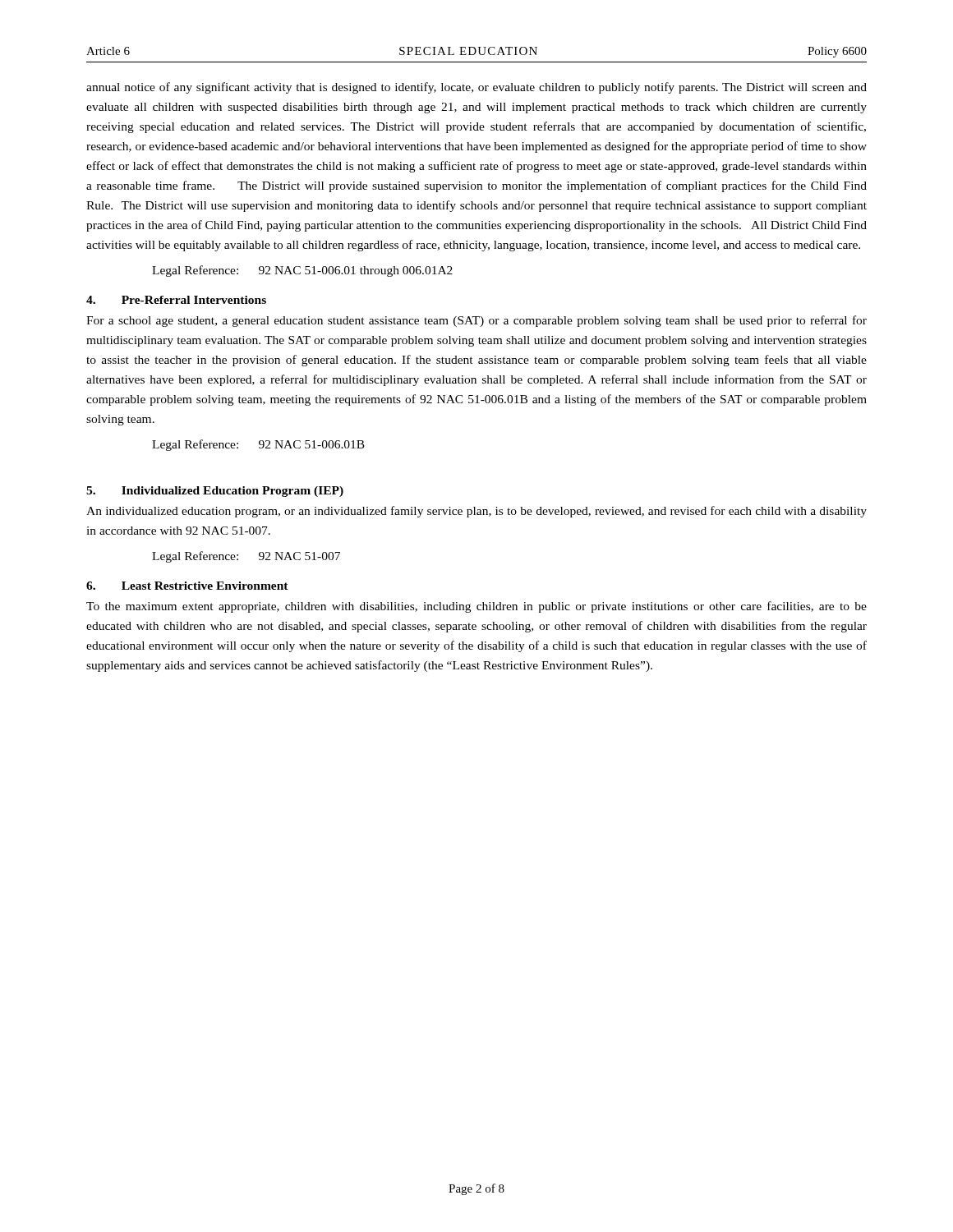Find the section header that says "5. Individualized Education Program (IEP)"
This screenshot has width=953, height=1232.
coord(215,490)
